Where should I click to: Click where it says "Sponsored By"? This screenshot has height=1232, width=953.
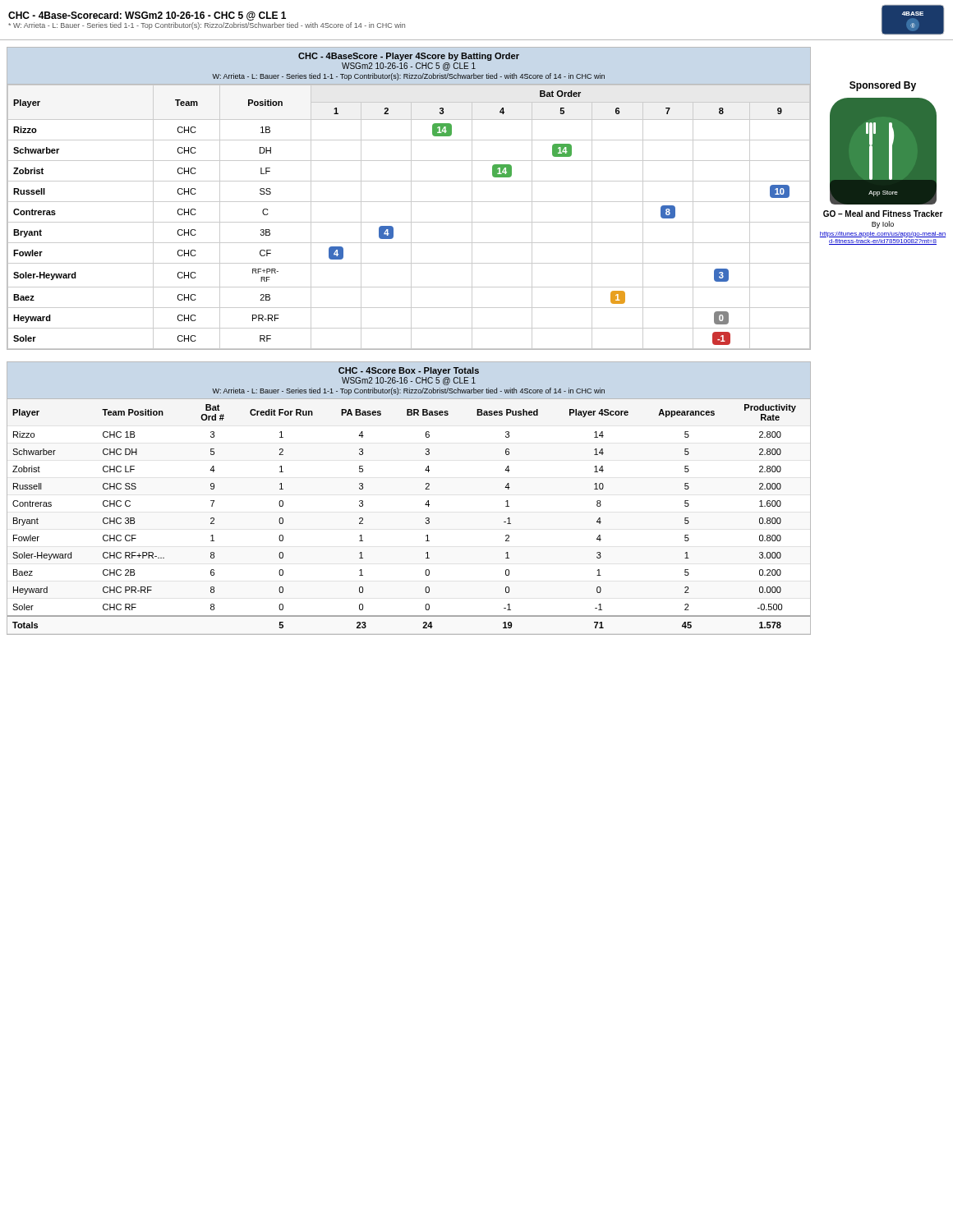point(883,85)
